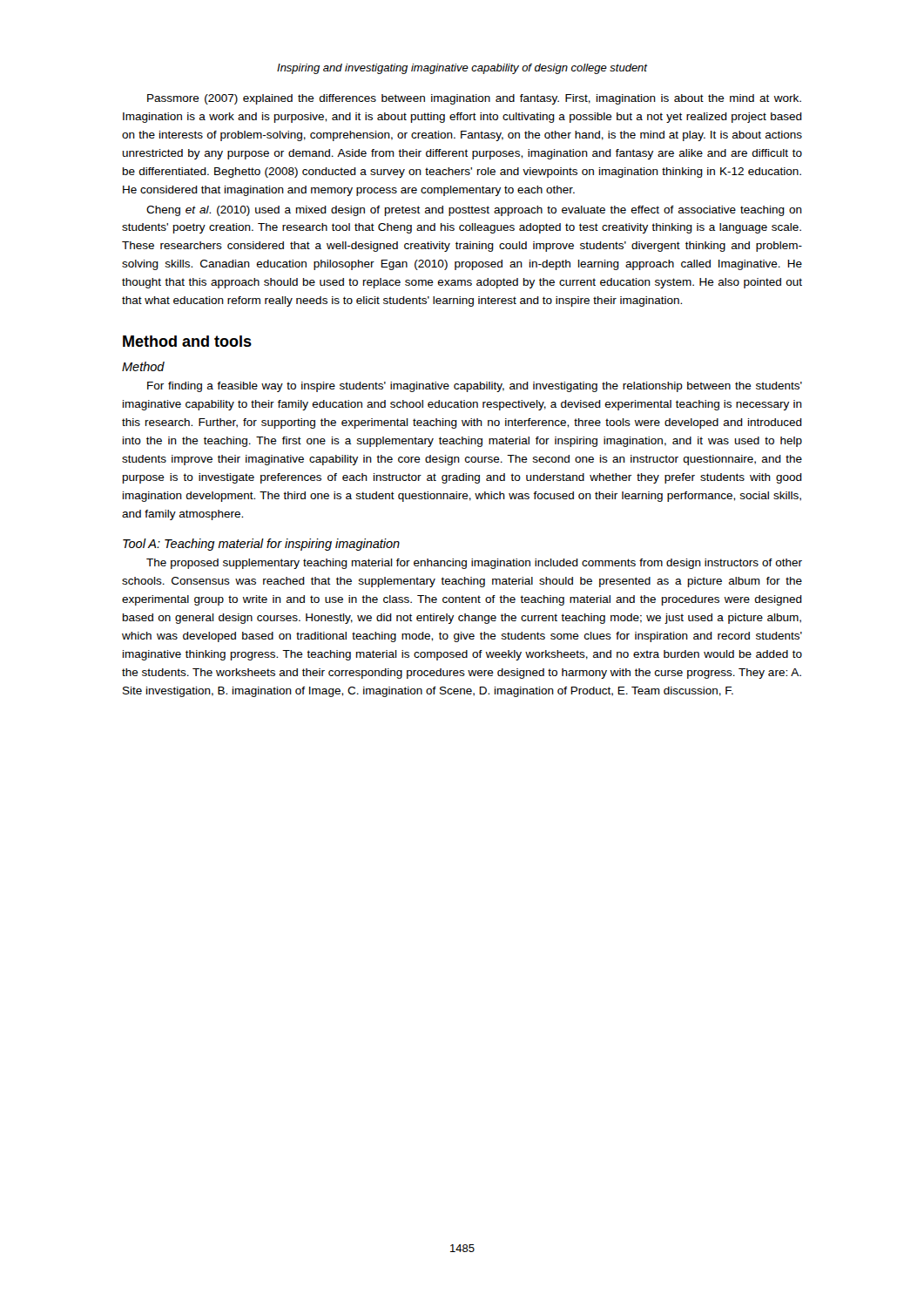Select the text block with the text "The proposed supplementary teaching"
This screenshot has width=924, height=1307.
pyautogui.click(x=462, y=627)
